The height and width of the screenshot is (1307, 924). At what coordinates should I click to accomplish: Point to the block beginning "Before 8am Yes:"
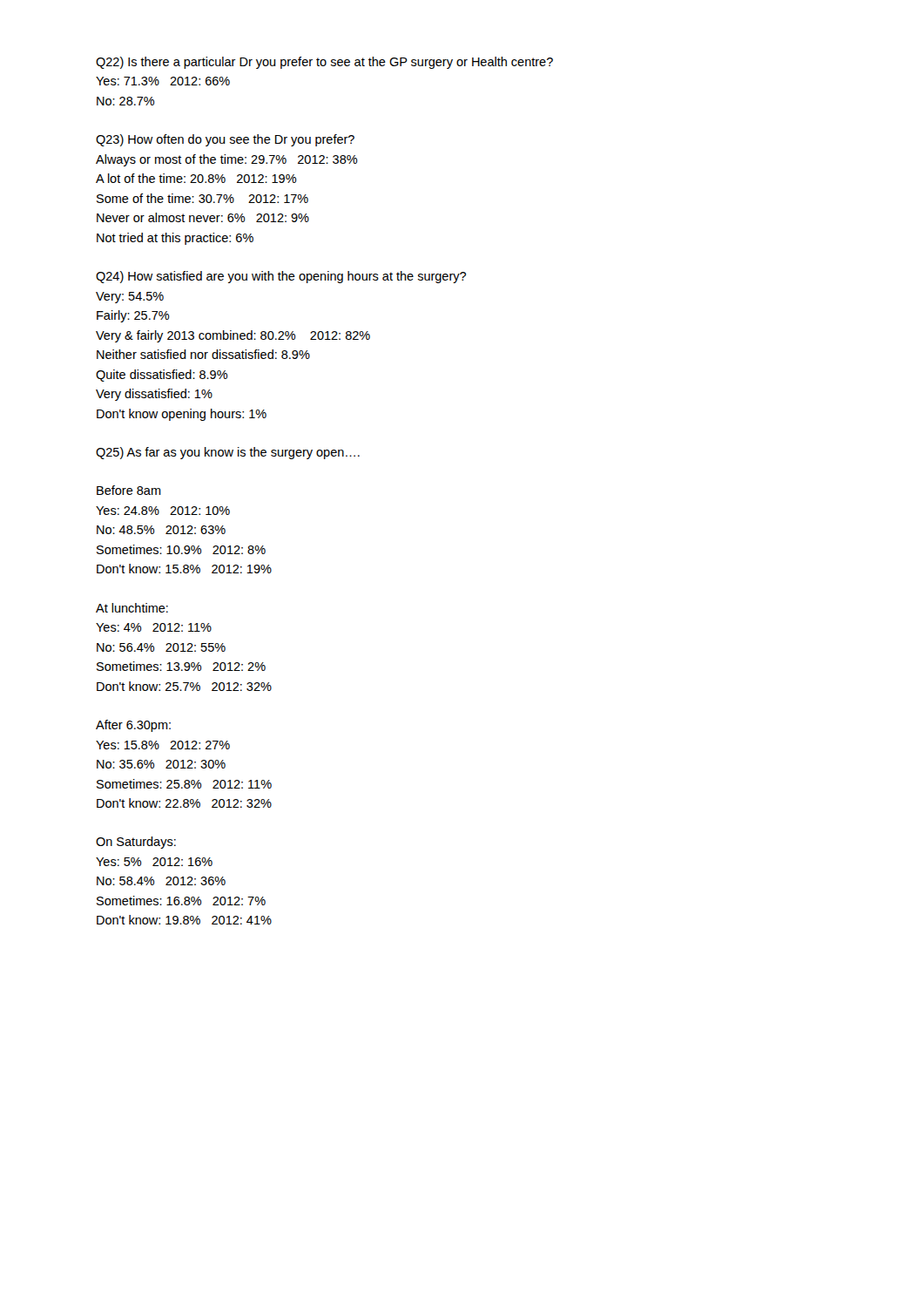pos(184,530)
